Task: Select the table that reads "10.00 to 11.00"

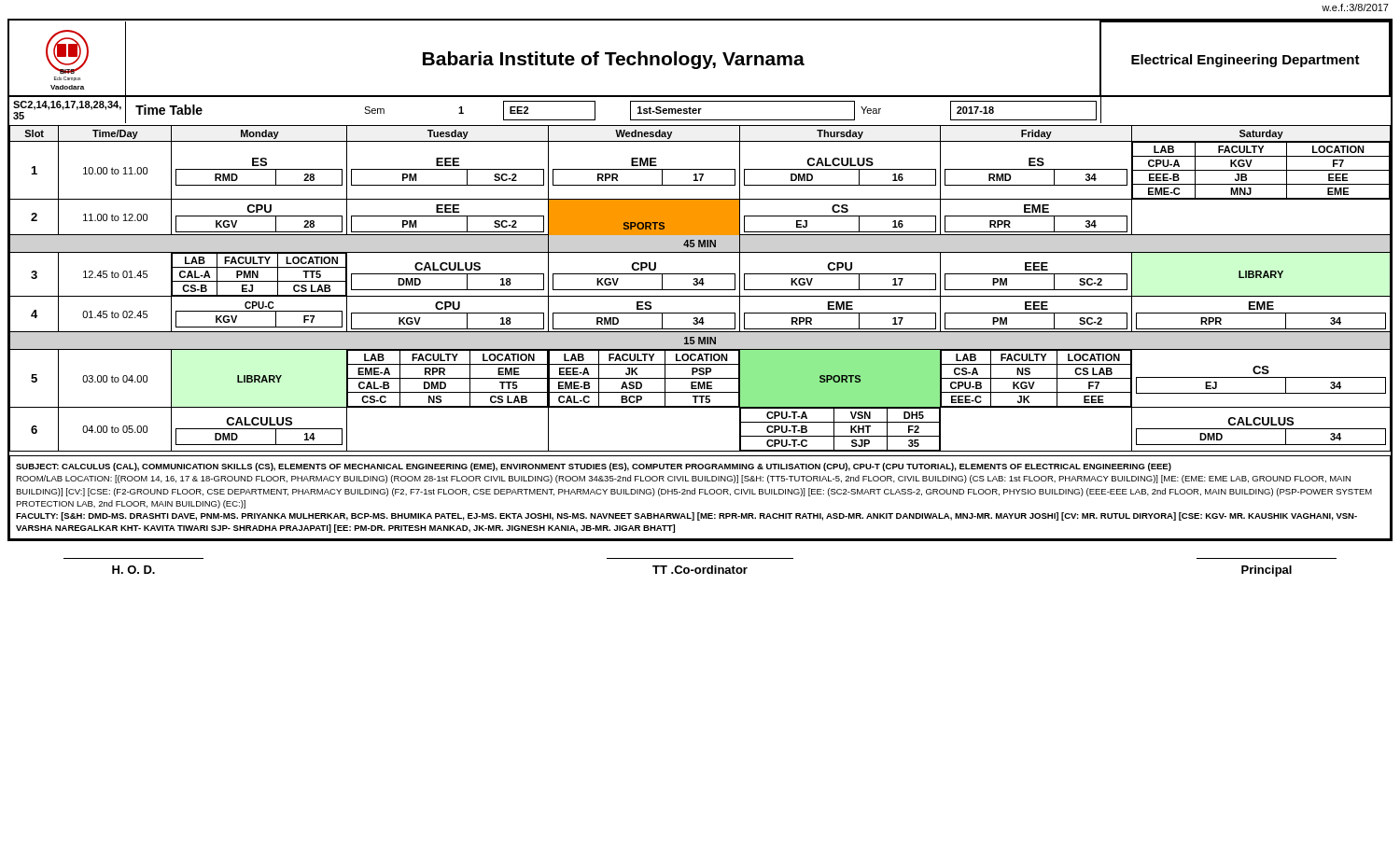Action: [x=700, y=288]
